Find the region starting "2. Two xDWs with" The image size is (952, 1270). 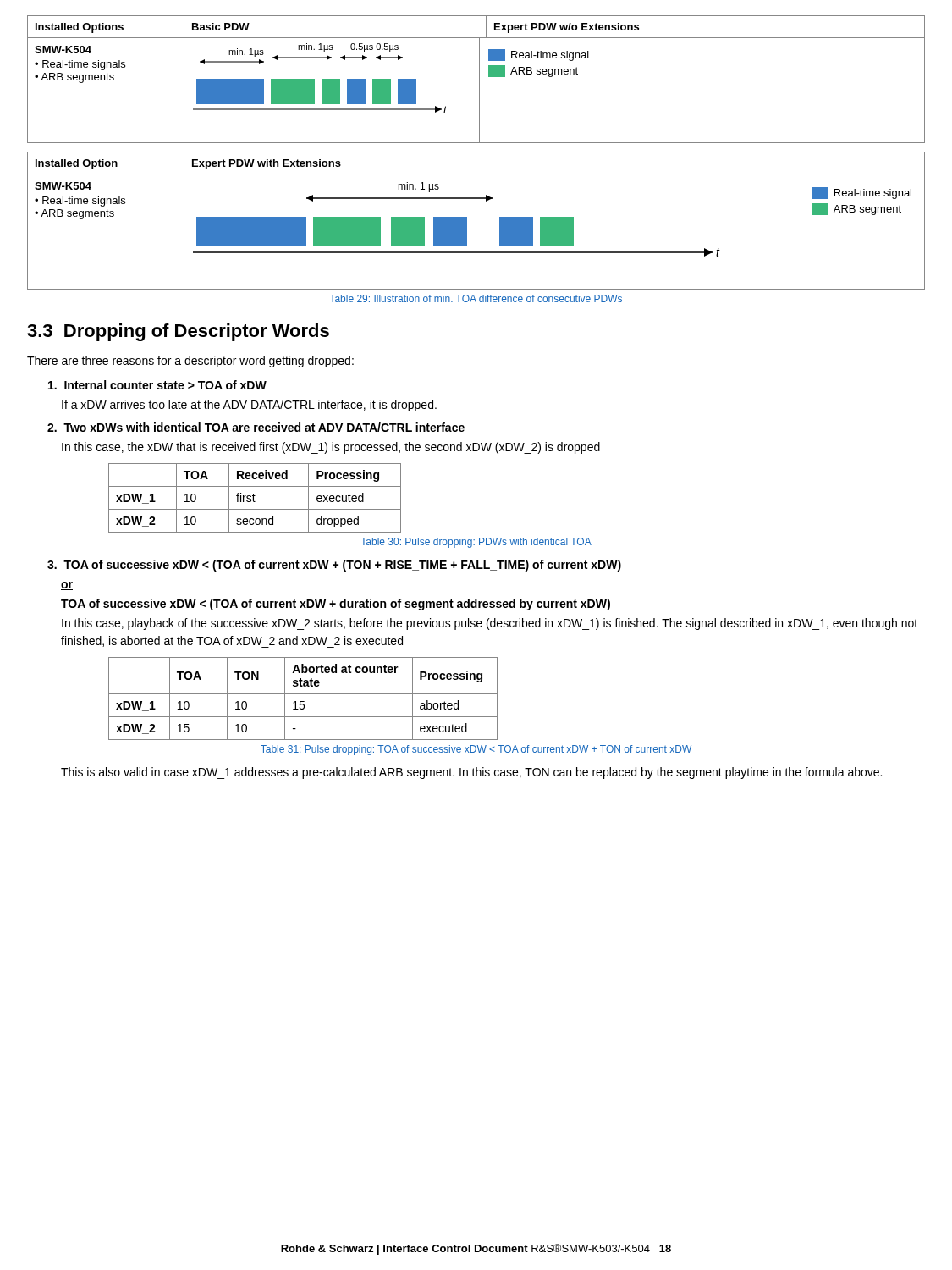point(256,428)
